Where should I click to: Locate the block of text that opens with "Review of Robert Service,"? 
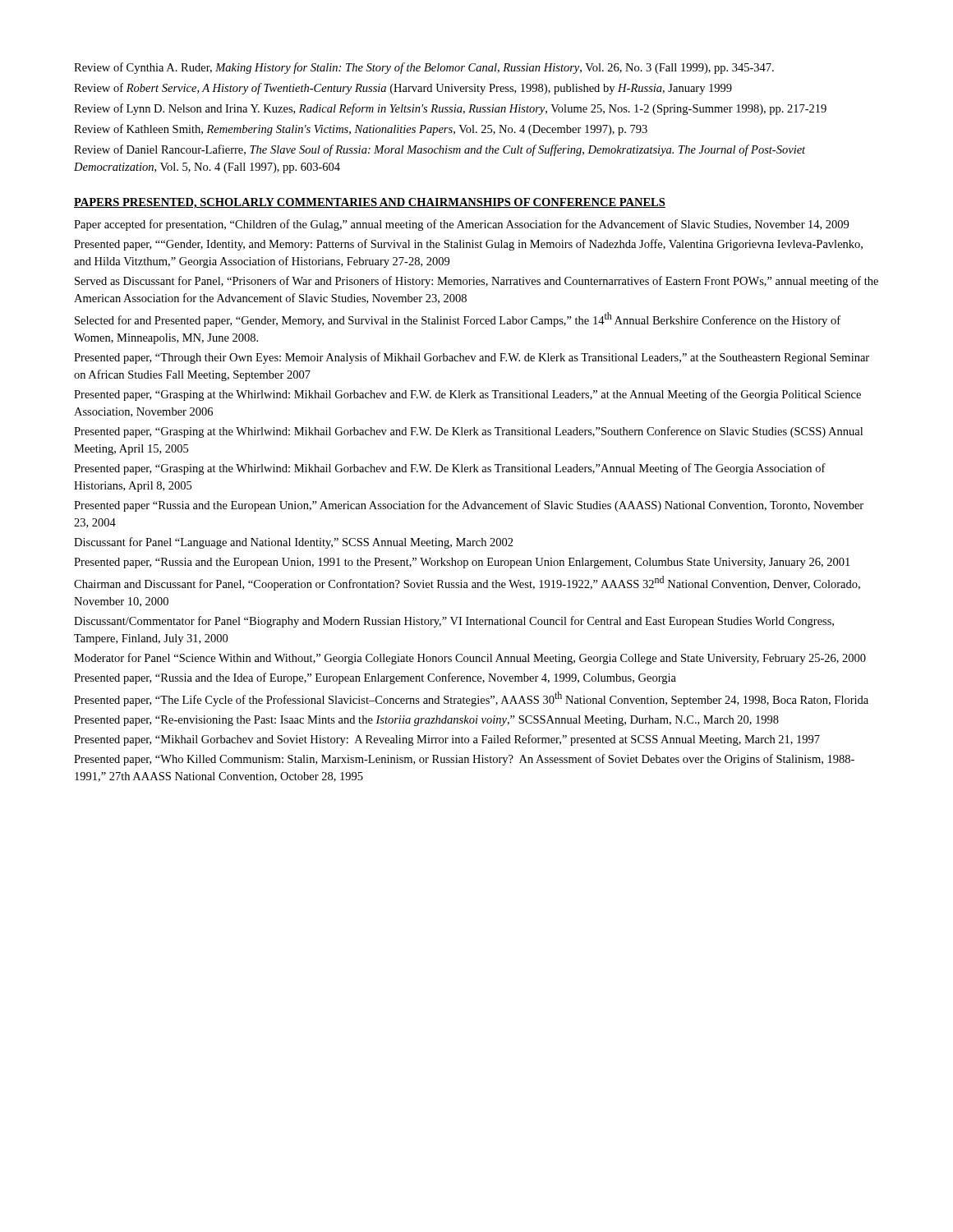click(x=403, y=88)
